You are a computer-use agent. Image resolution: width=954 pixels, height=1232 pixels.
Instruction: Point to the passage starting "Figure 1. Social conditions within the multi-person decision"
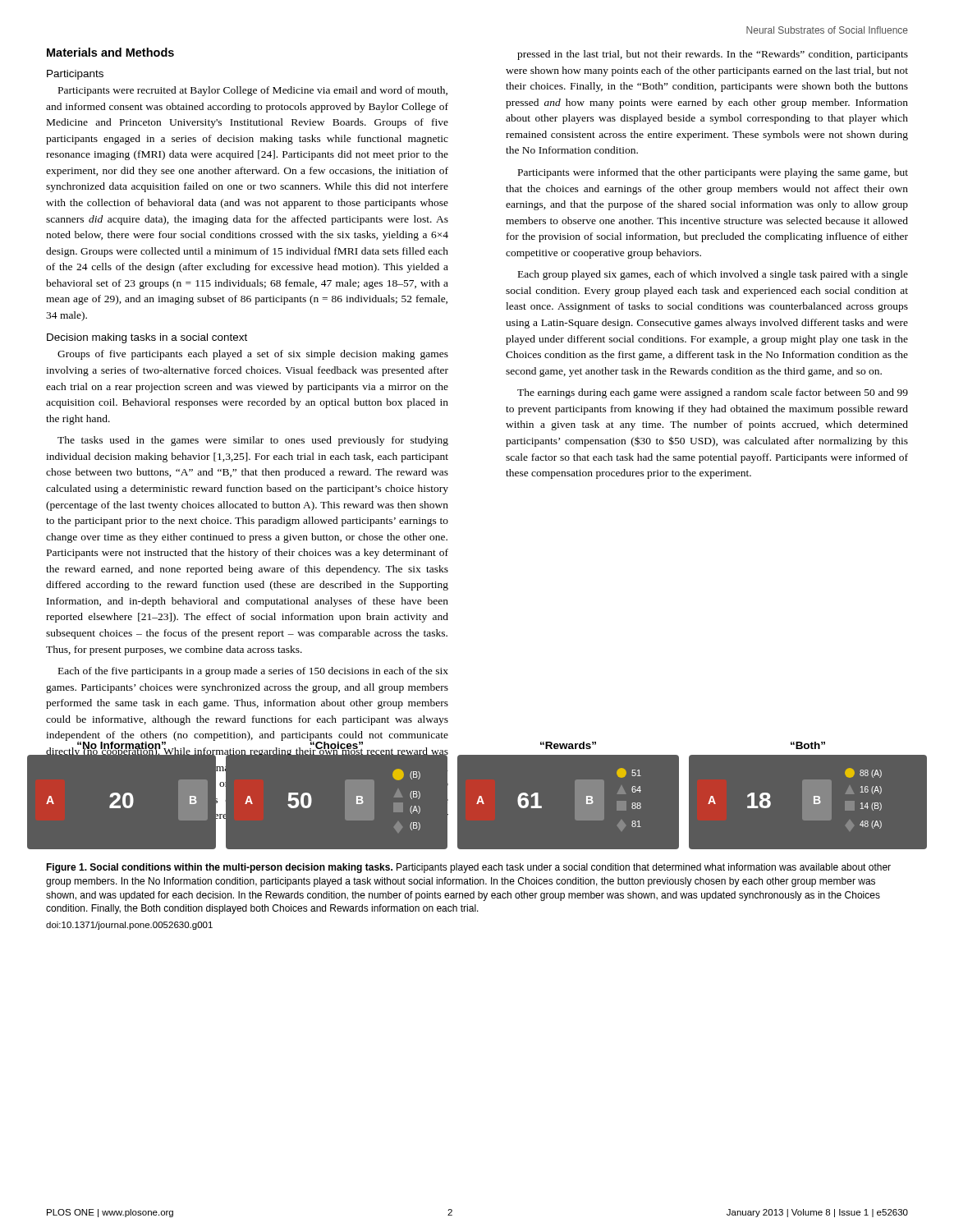pos(468,888)
